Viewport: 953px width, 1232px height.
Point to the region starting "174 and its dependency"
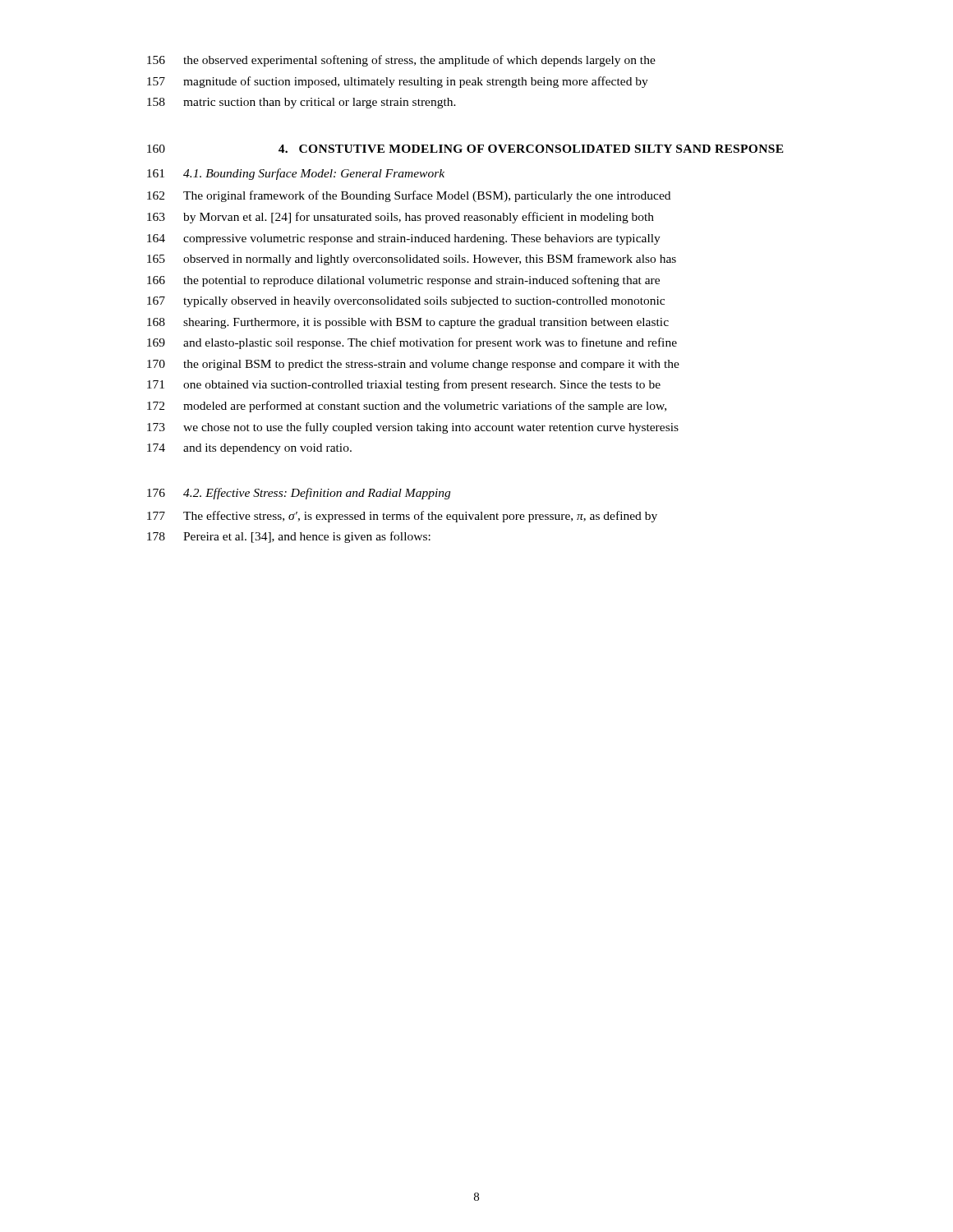pyautogui.click(x=249, y=449)
